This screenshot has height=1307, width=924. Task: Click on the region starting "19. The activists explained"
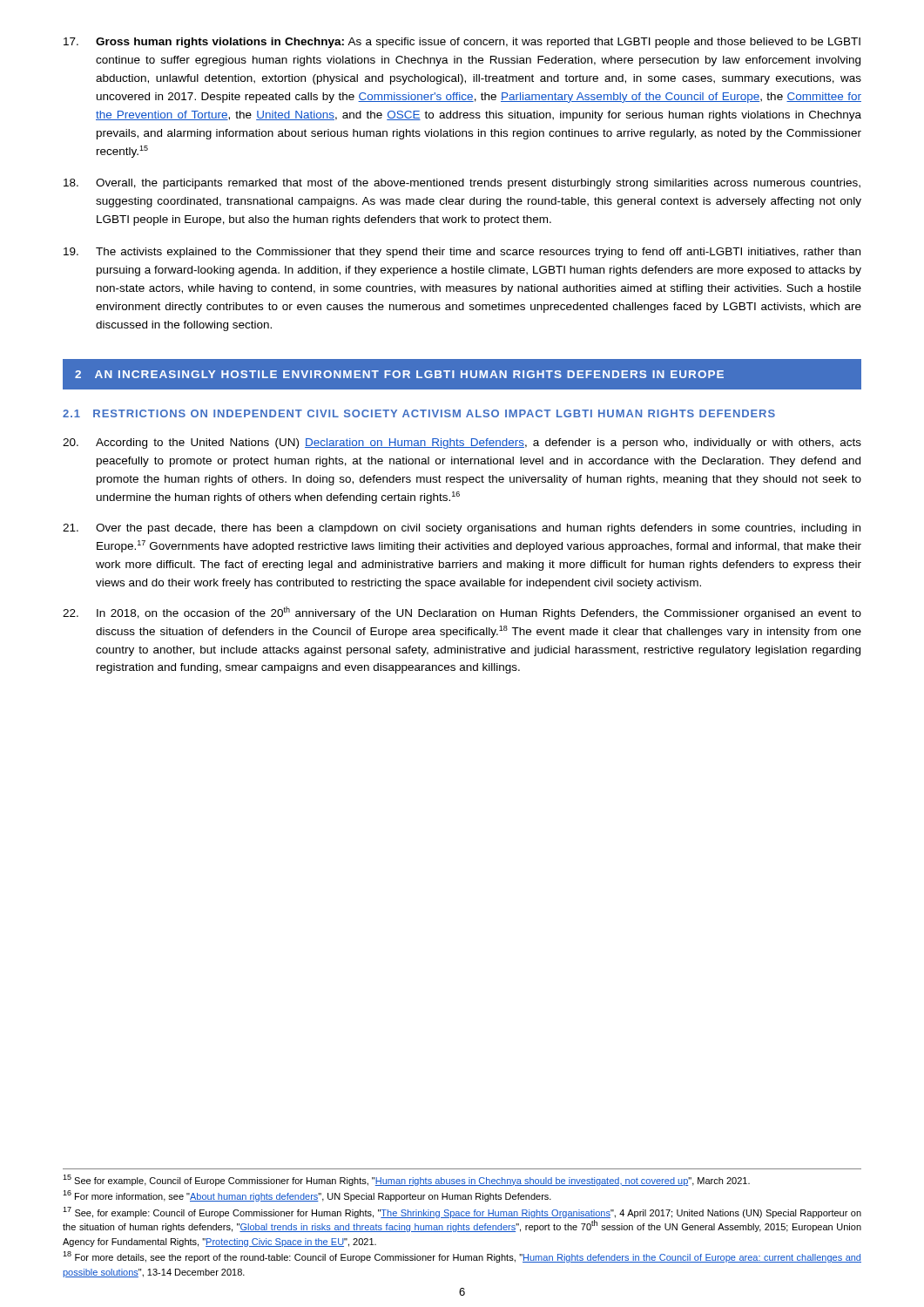[x=462, y=289]
